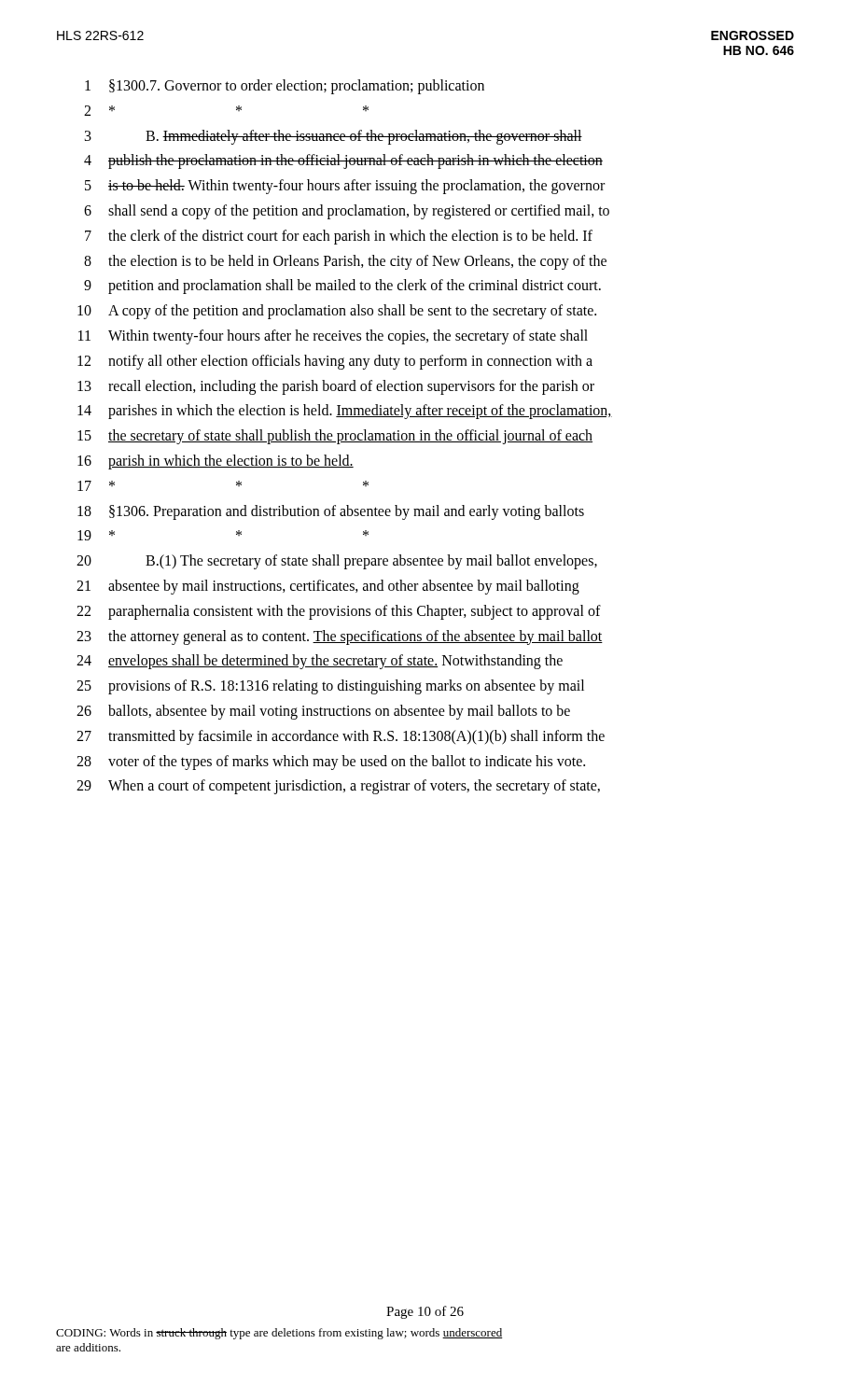Click on the list item that reads "12 notify all other election"
The image size is (850, 1400).
[425, 361]
